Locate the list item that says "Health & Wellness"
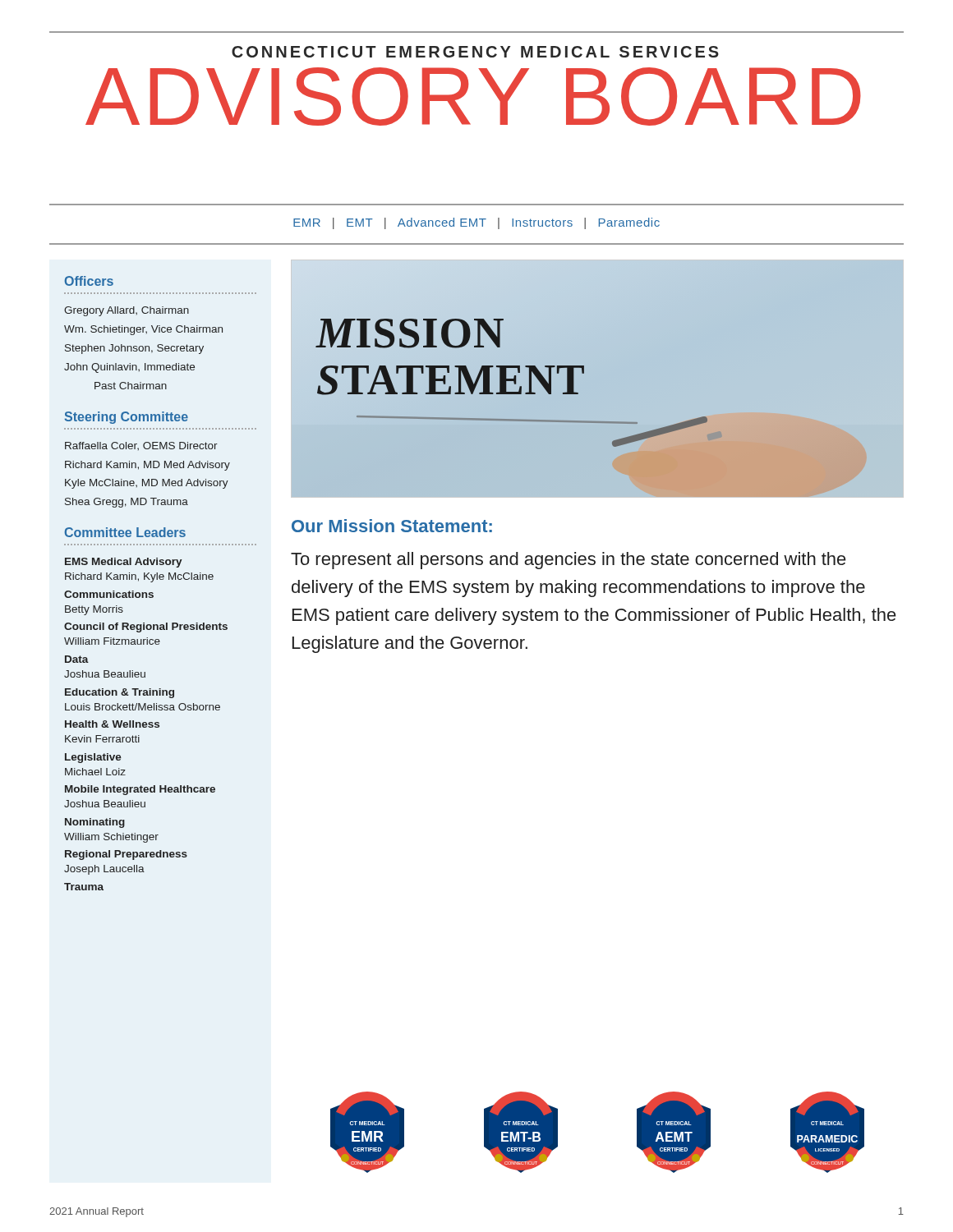Viewport: 953px width, 1232px height. point(112,731)
